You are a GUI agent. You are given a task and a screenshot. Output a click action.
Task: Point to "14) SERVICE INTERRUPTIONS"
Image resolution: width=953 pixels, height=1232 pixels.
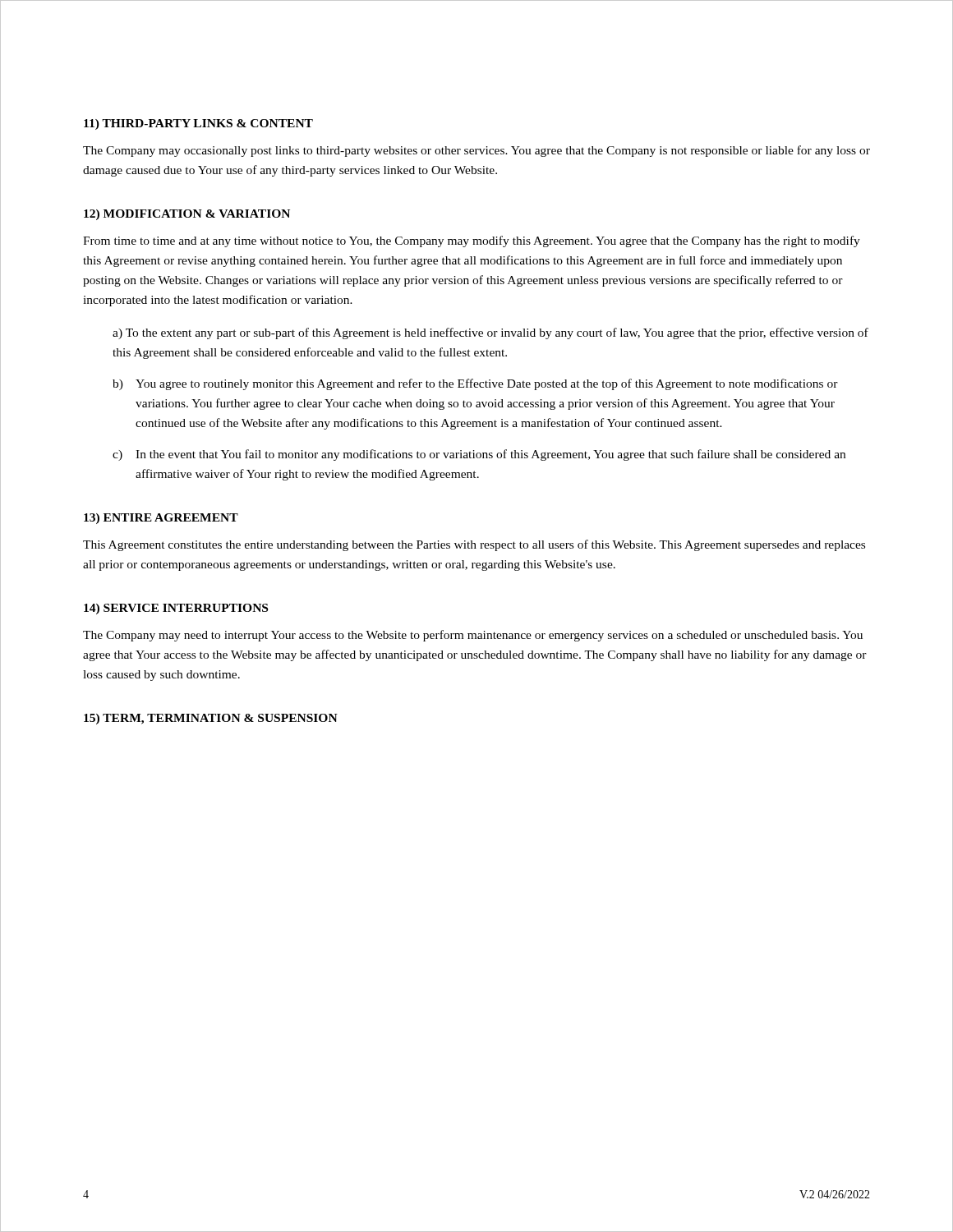(176, 608)
